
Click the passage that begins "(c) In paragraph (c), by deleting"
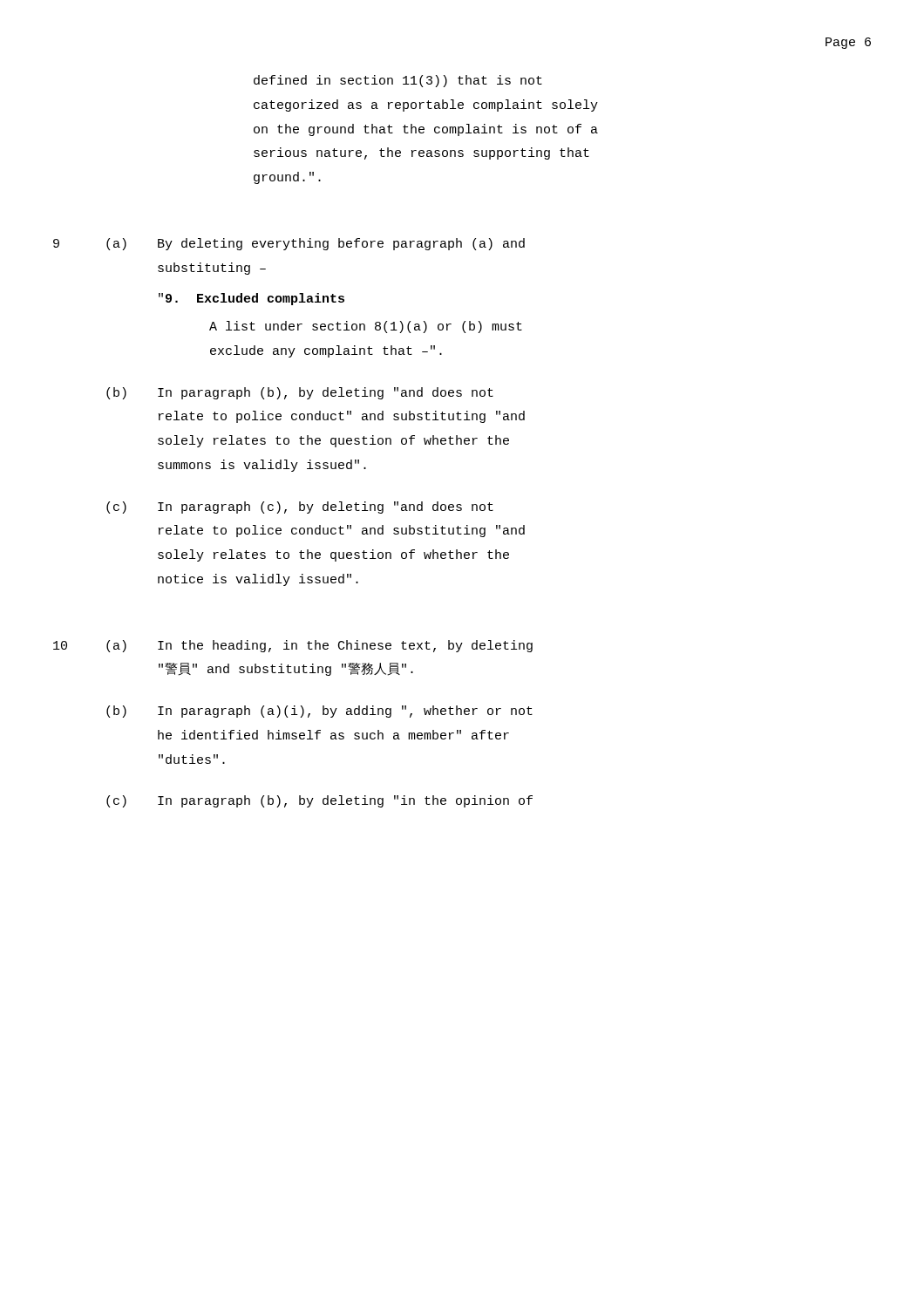488,544
